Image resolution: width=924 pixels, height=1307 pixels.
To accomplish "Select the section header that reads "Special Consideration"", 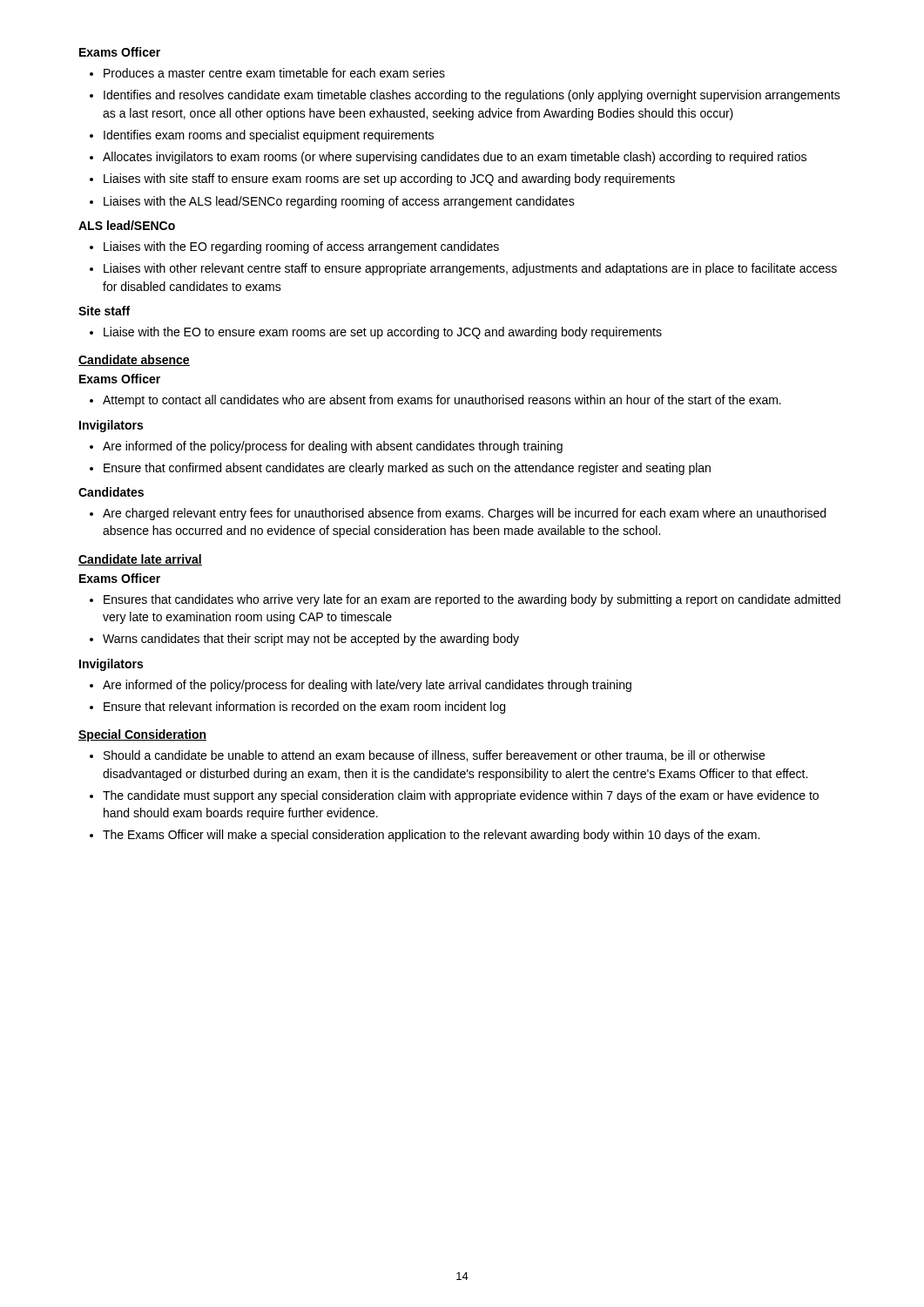I will (142, 735).
